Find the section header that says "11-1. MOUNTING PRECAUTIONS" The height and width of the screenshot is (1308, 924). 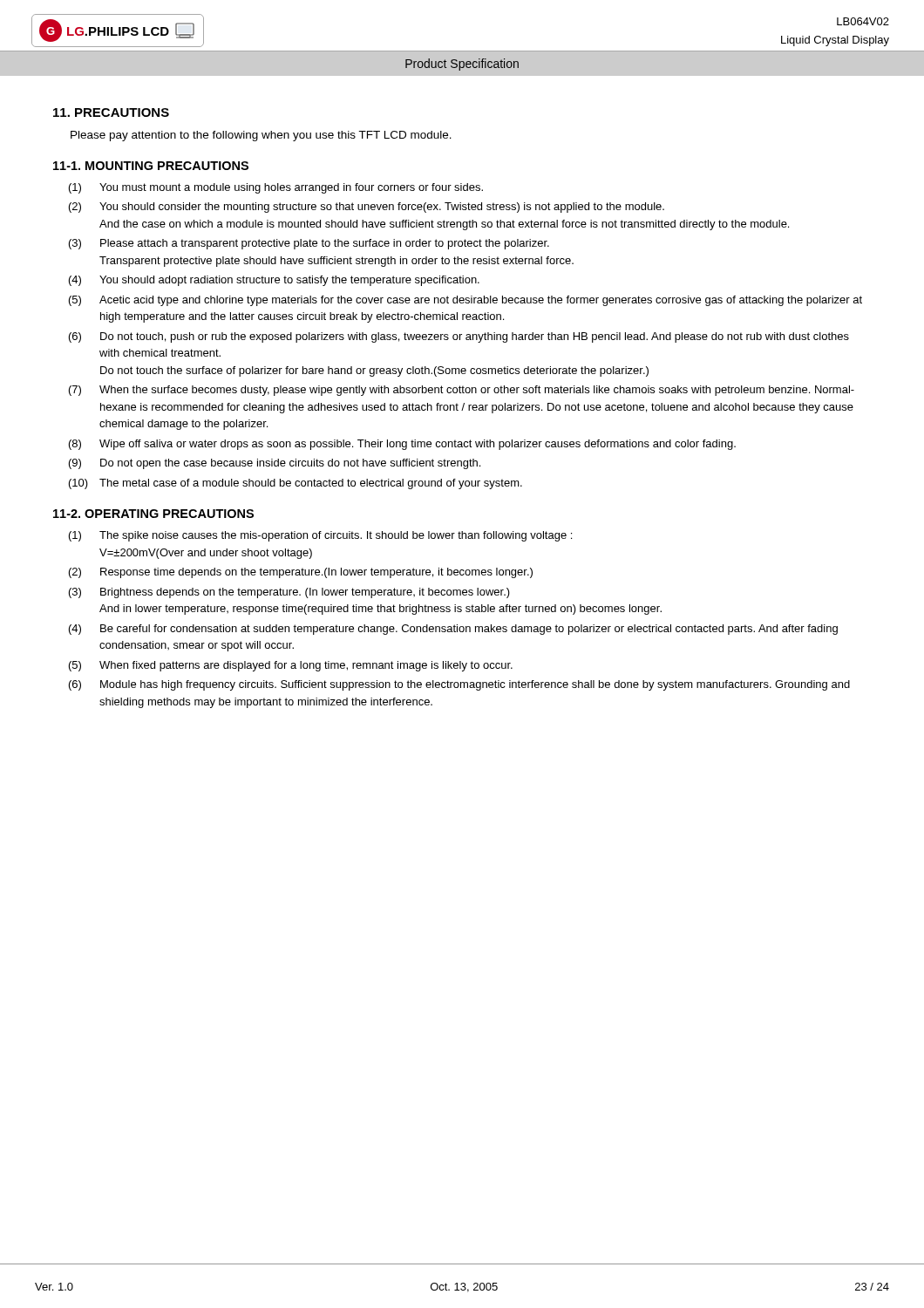click(151, 166)
